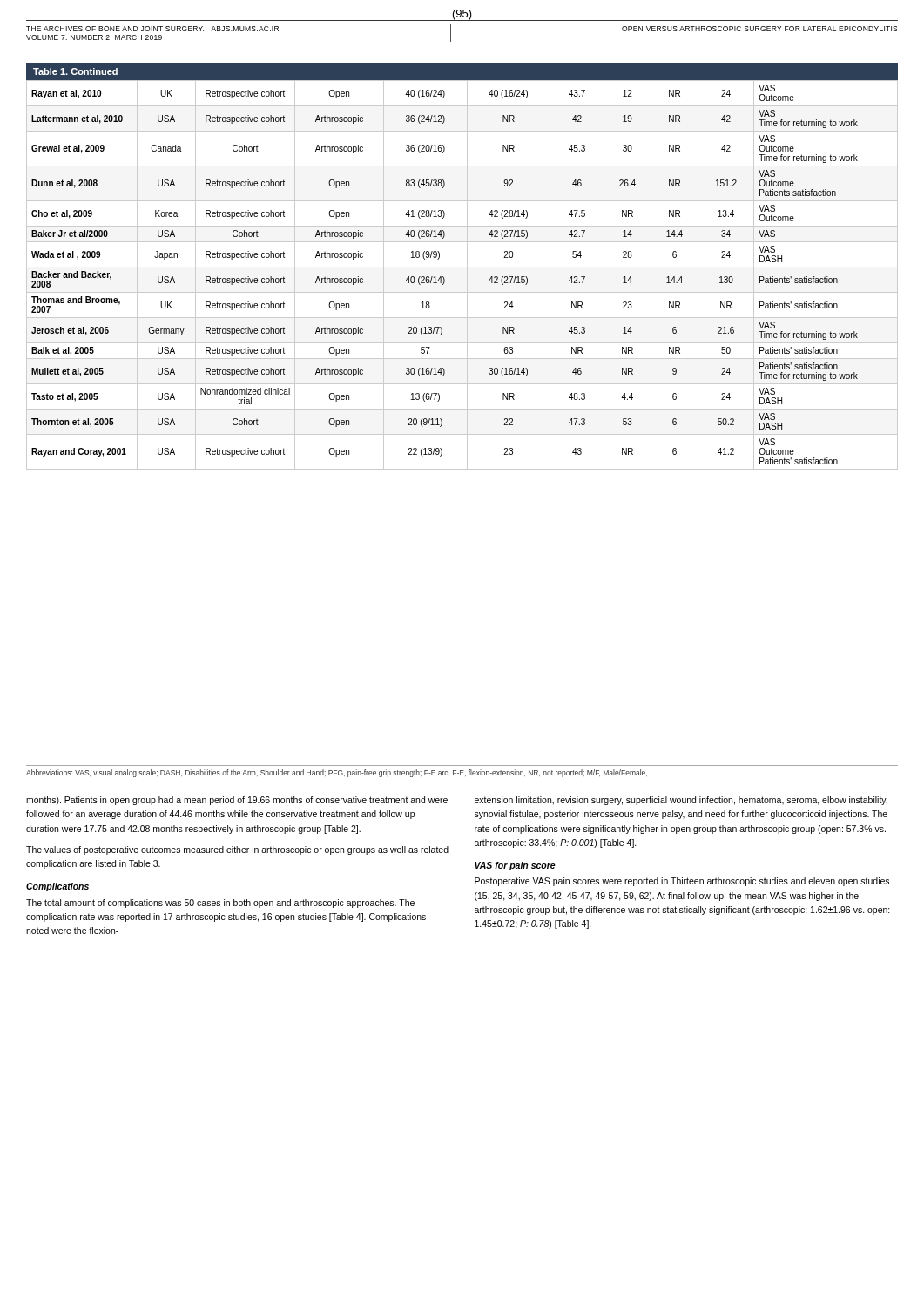Where is the passage that starts "Postoperative VAS pain scores were reported in Thirteen"?
Viewport: 924px width, 1307px height.
682,902
